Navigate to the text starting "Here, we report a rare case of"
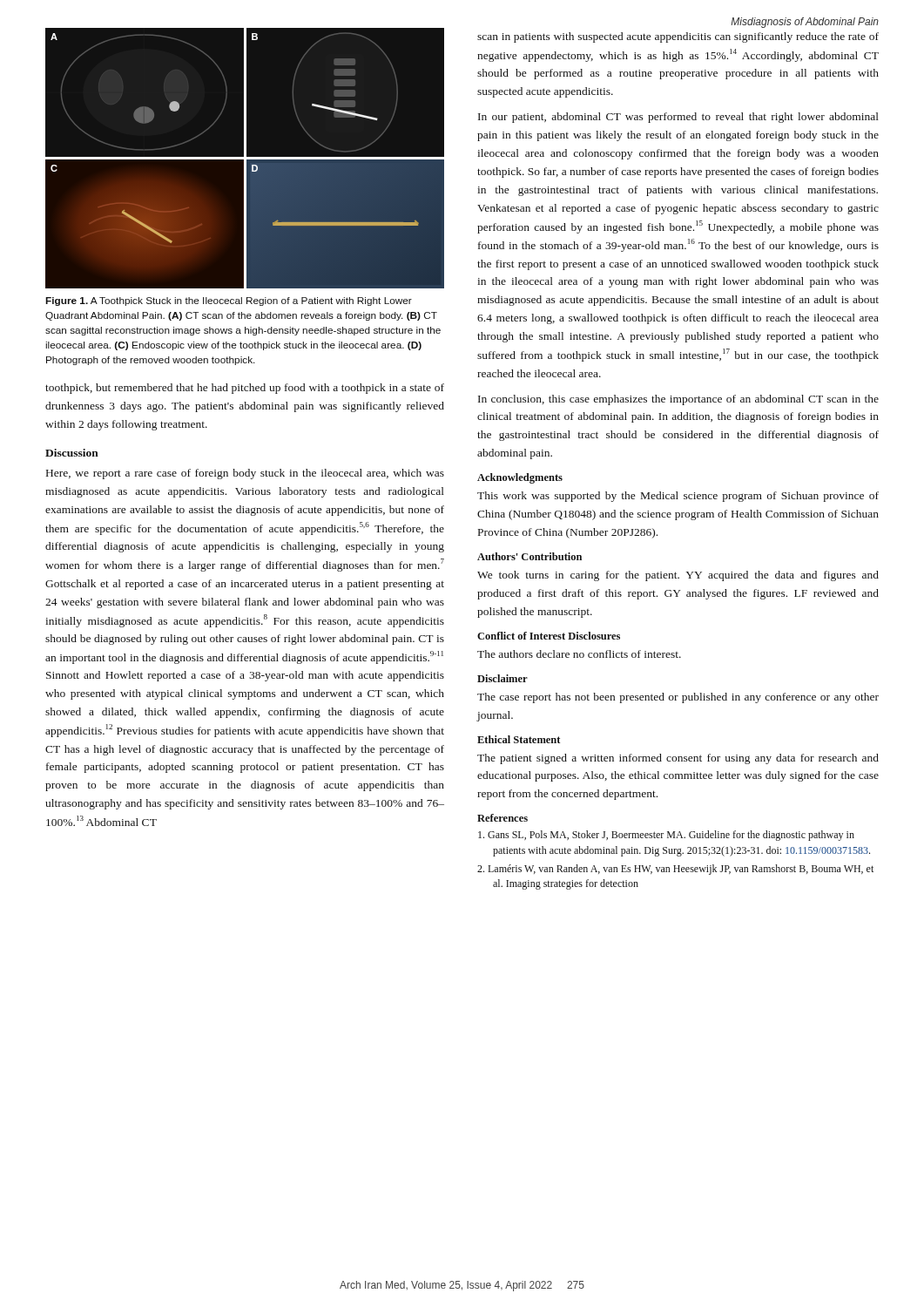Screen dimensions: 1307x924 pyautogui.click(x=245, y=648)
